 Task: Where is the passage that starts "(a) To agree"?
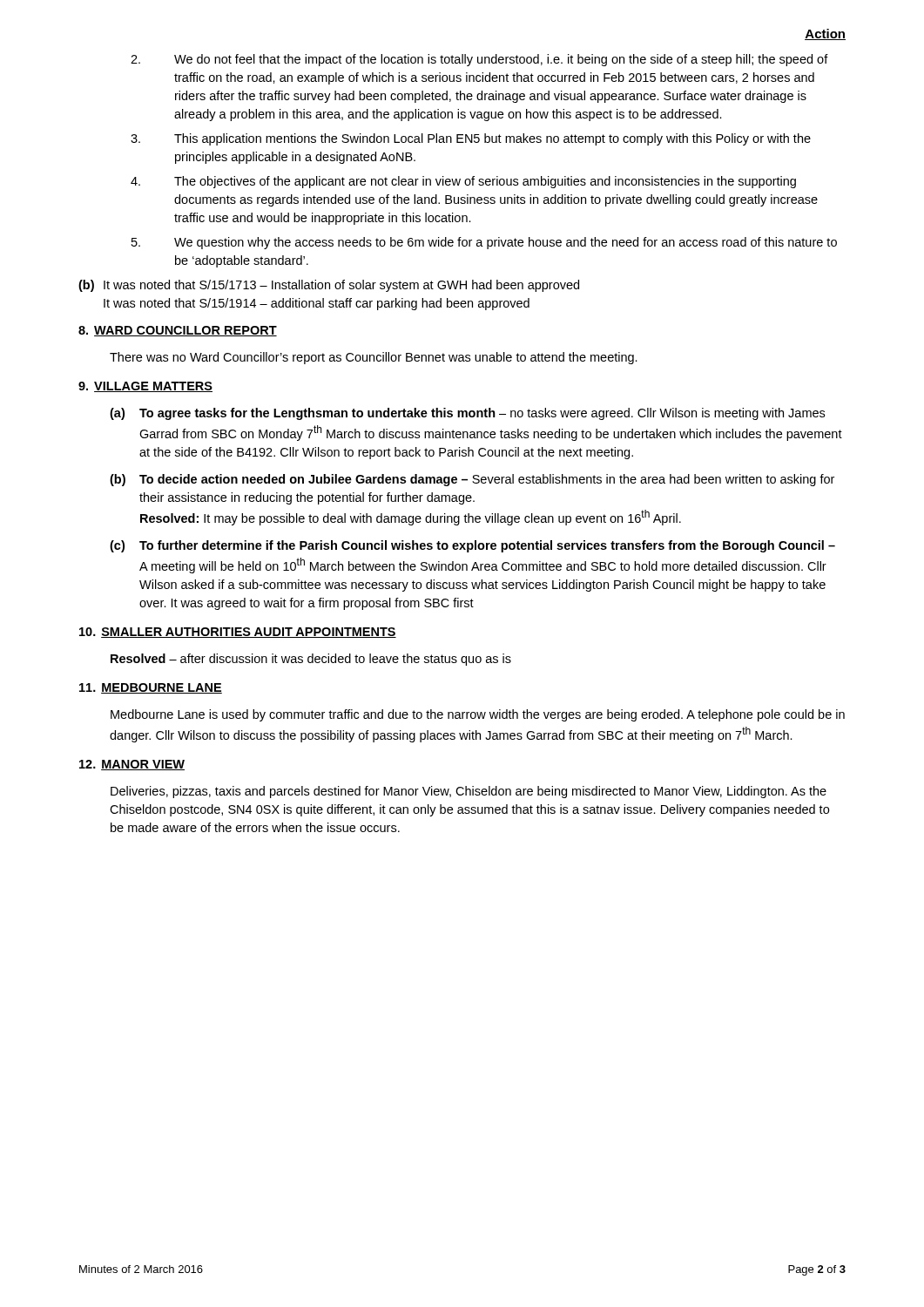478,433
